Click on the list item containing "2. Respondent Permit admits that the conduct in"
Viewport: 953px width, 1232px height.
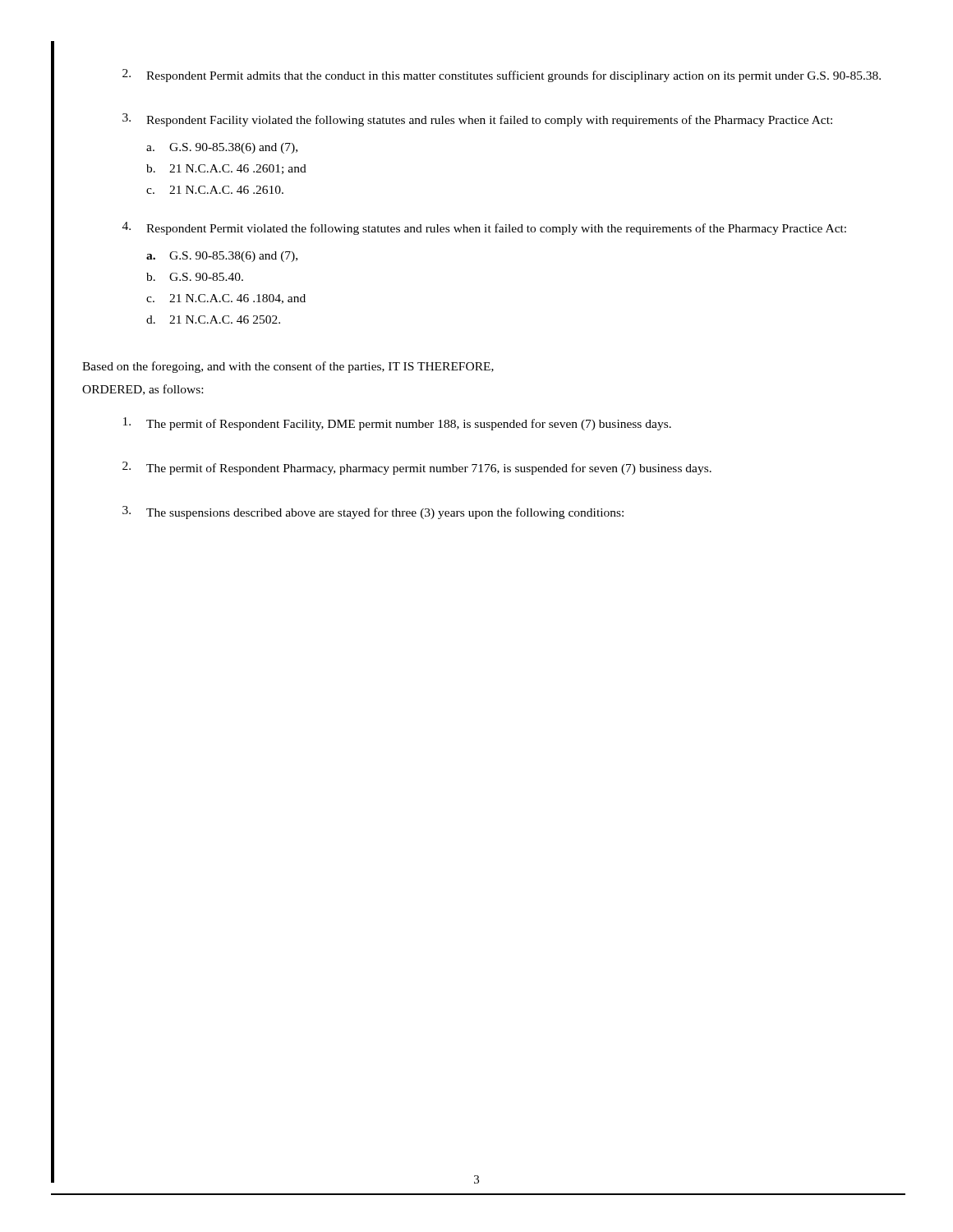click(x=485, y=80)
